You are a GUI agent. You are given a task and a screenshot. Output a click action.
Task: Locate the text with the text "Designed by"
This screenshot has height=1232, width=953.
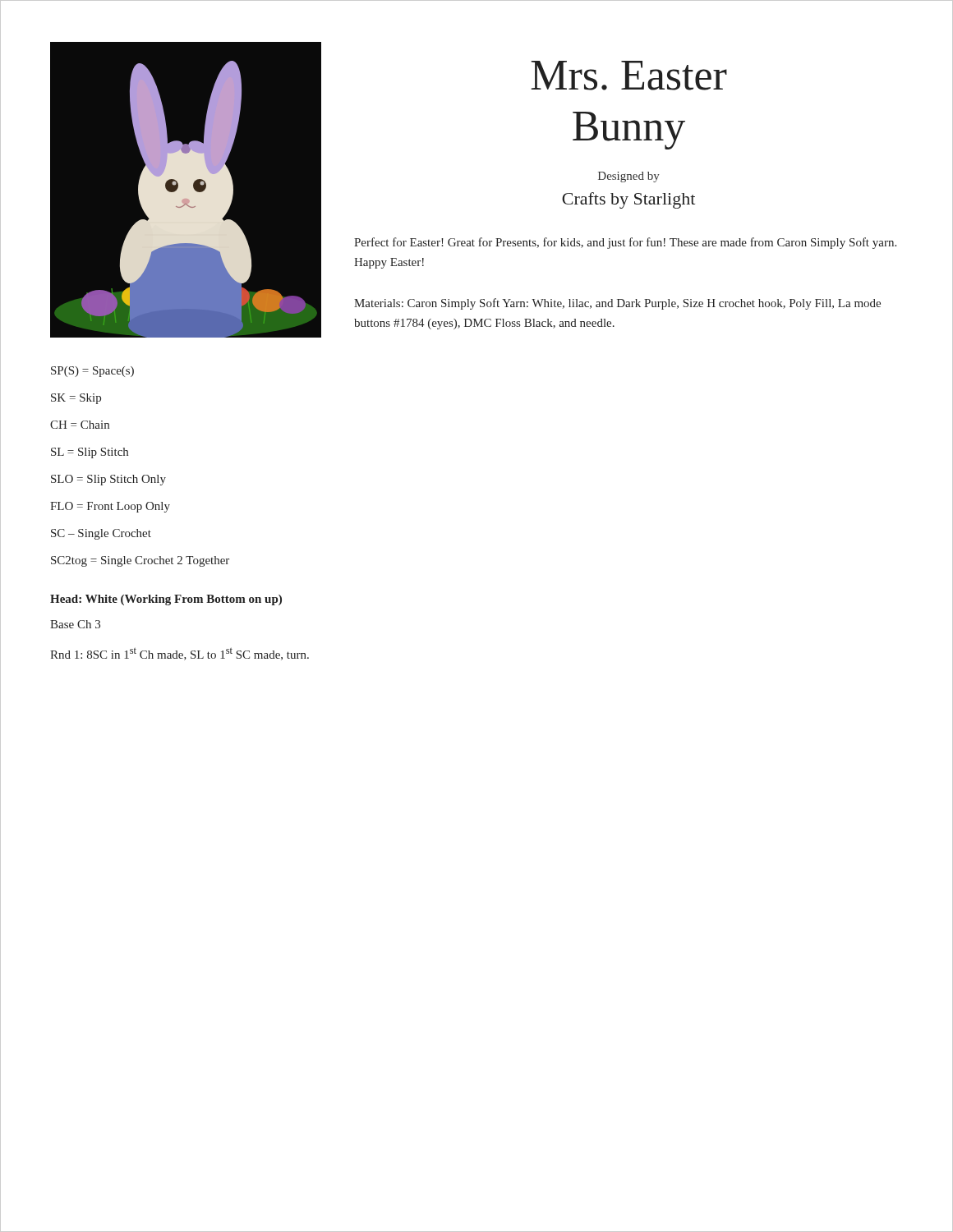(x=629, y=176)
